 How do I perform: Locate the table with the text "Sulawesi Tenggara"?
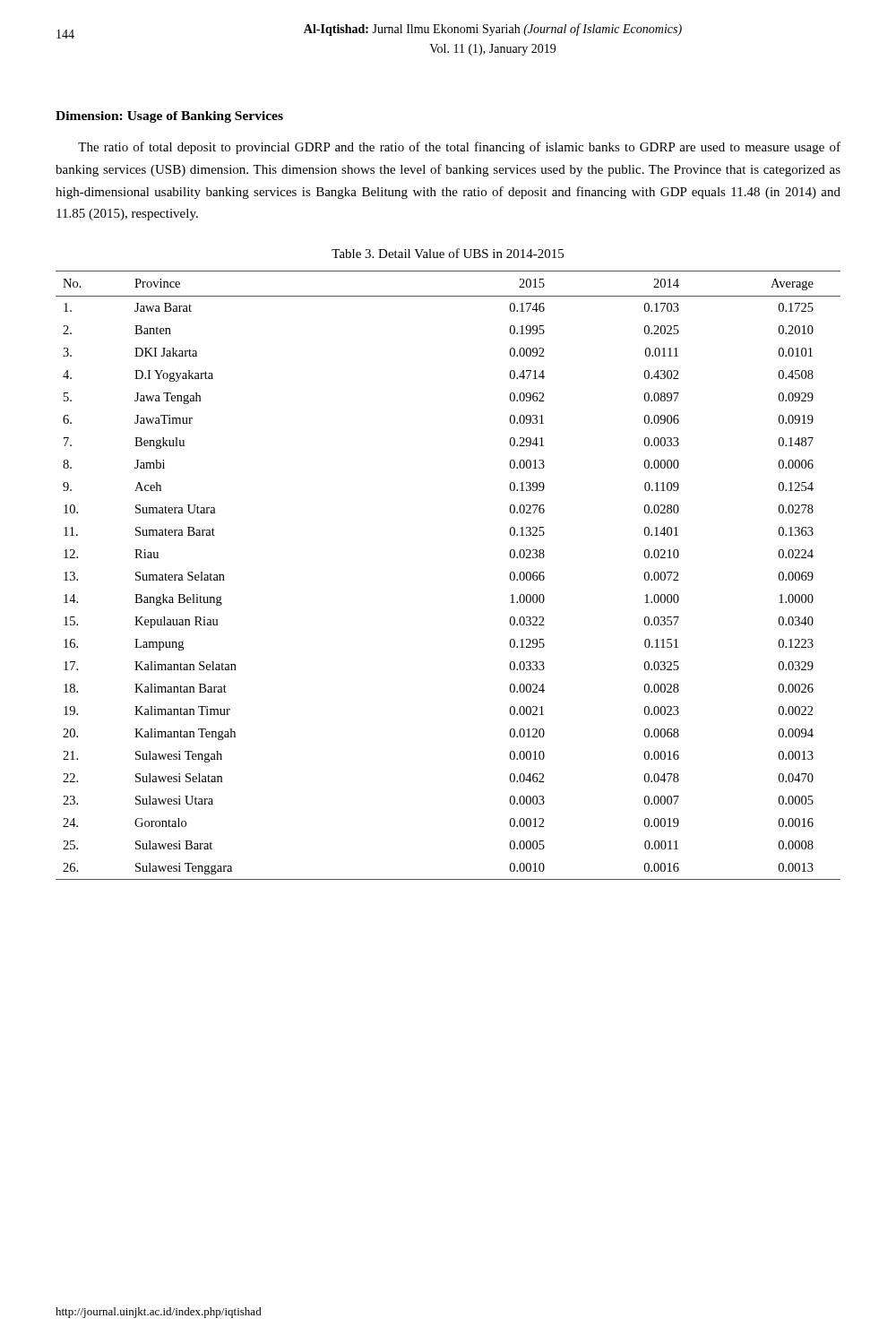pos(448,575)
